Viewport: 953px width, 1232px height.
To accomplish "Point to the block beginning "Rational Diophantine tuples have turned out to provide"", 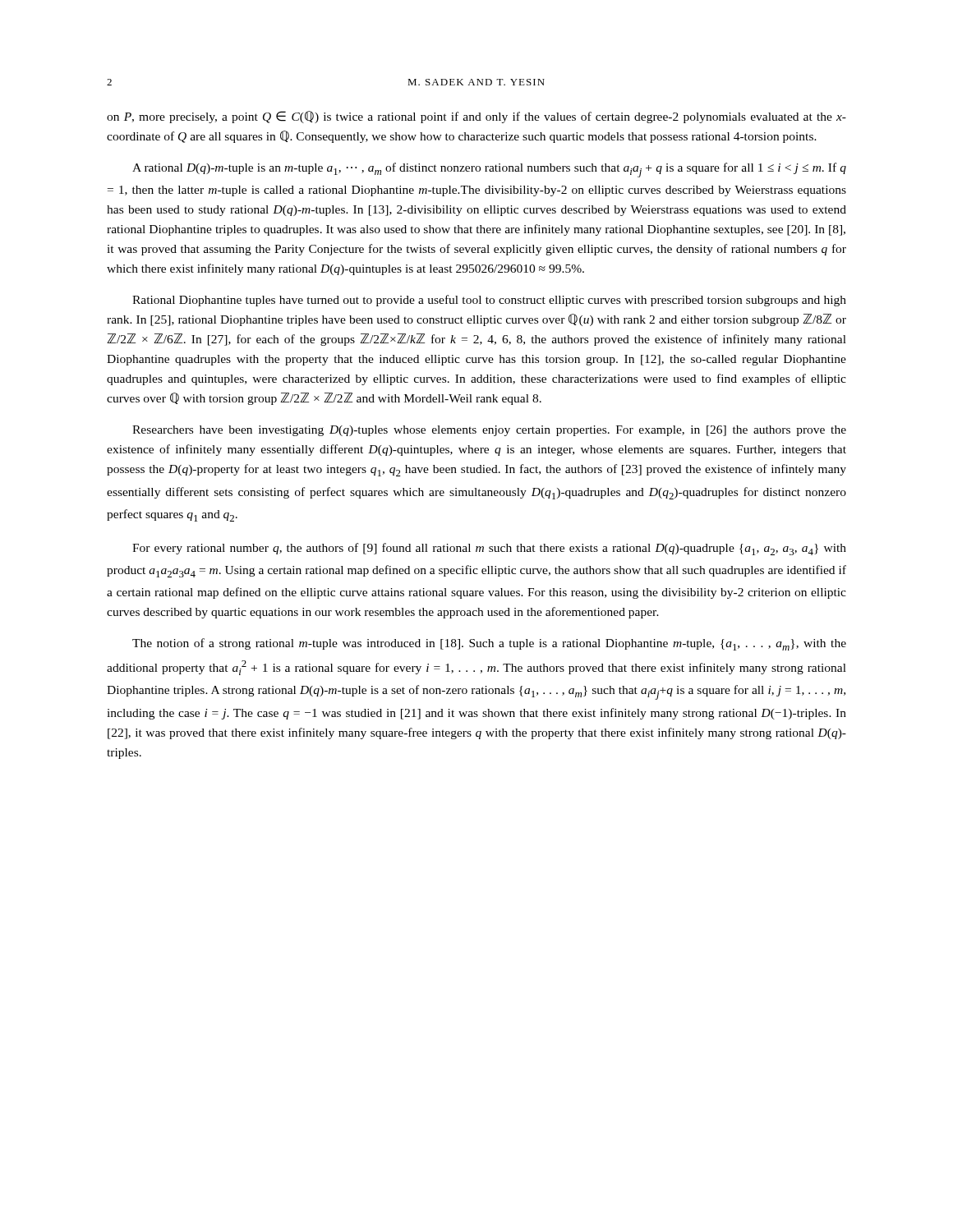I will [476, 349].
